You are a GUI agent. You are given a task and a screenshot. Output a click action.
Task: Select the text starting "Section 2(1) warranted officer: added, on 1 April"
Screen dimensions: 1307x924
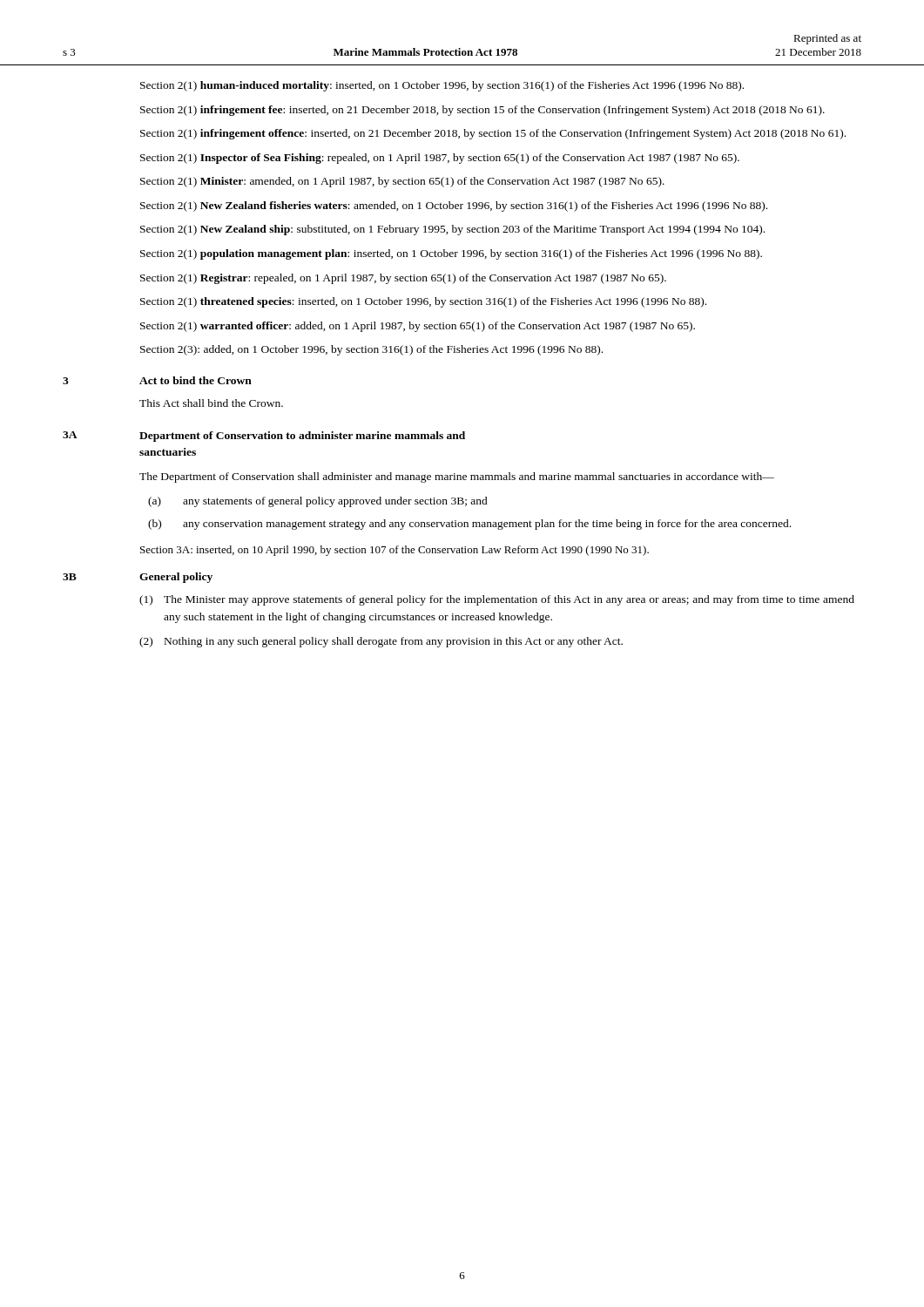pyautogui.click(x=418, y=325)
